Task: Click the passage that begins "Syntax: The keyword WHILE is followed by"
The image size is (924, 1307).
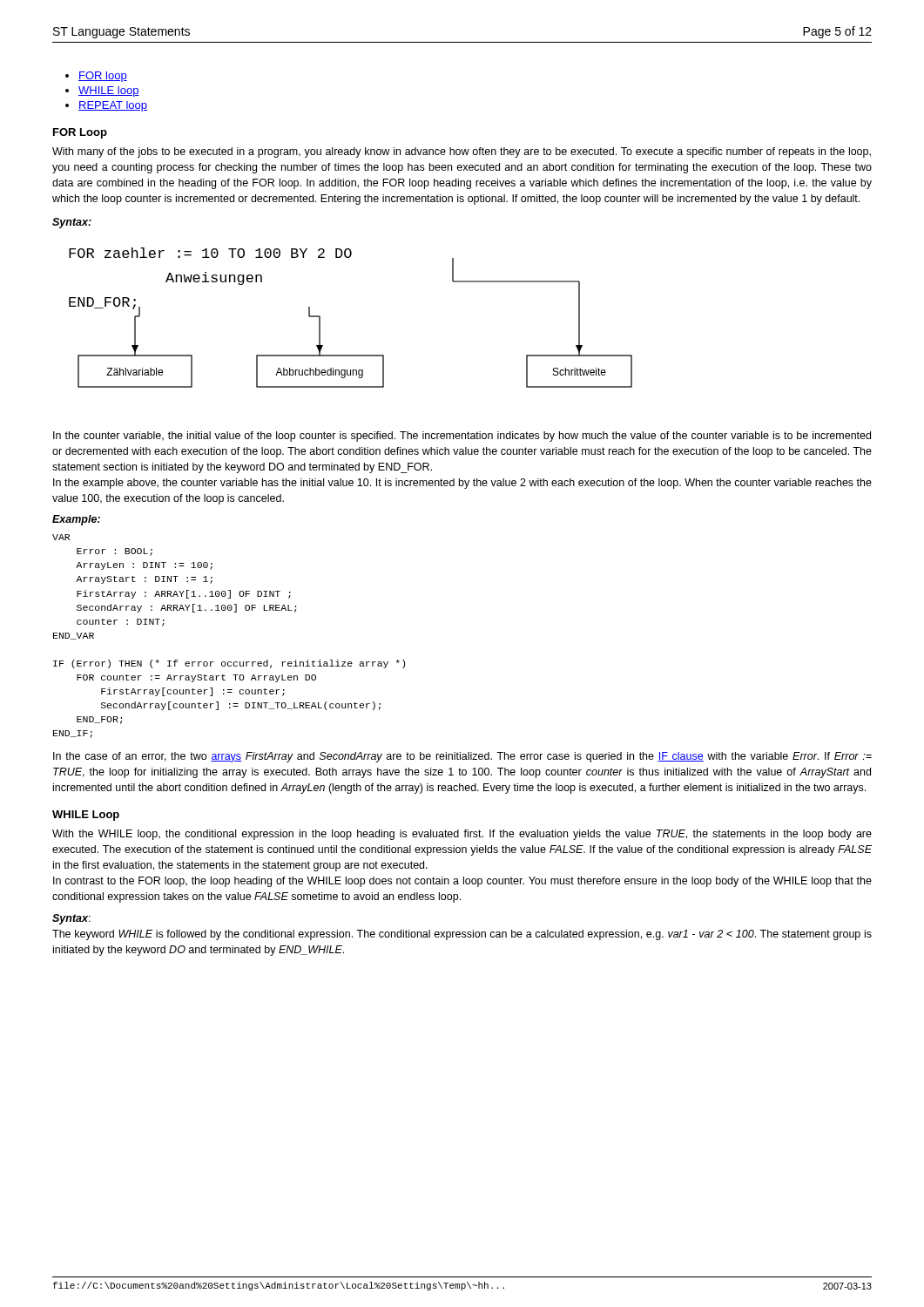Action: click(462, 934)
